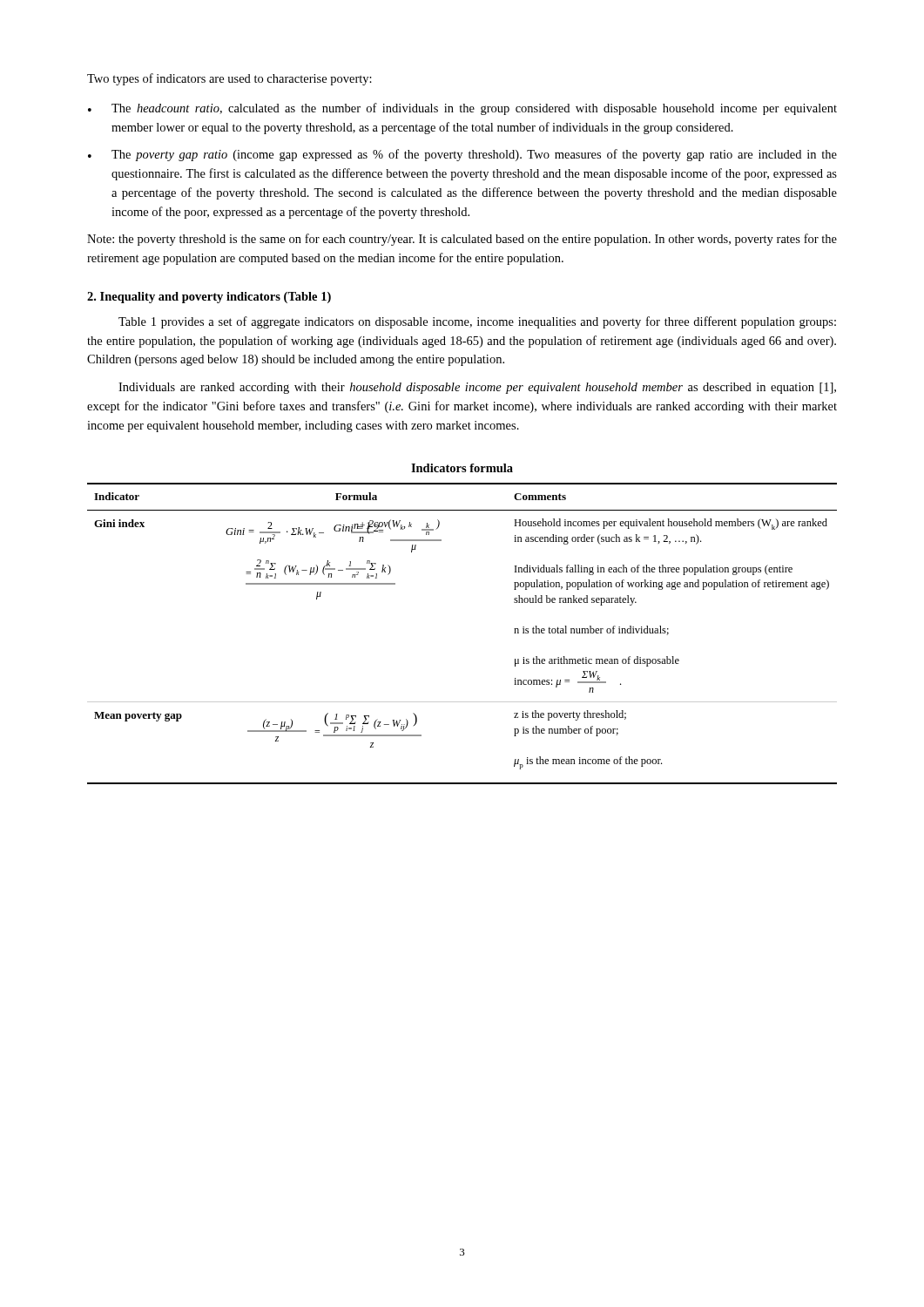Image resolution: width=924 pixels, height=1307 pixels.
Task: Locate the table with the text "Gini = ( 2"
Action: click(x=462, y=634)
